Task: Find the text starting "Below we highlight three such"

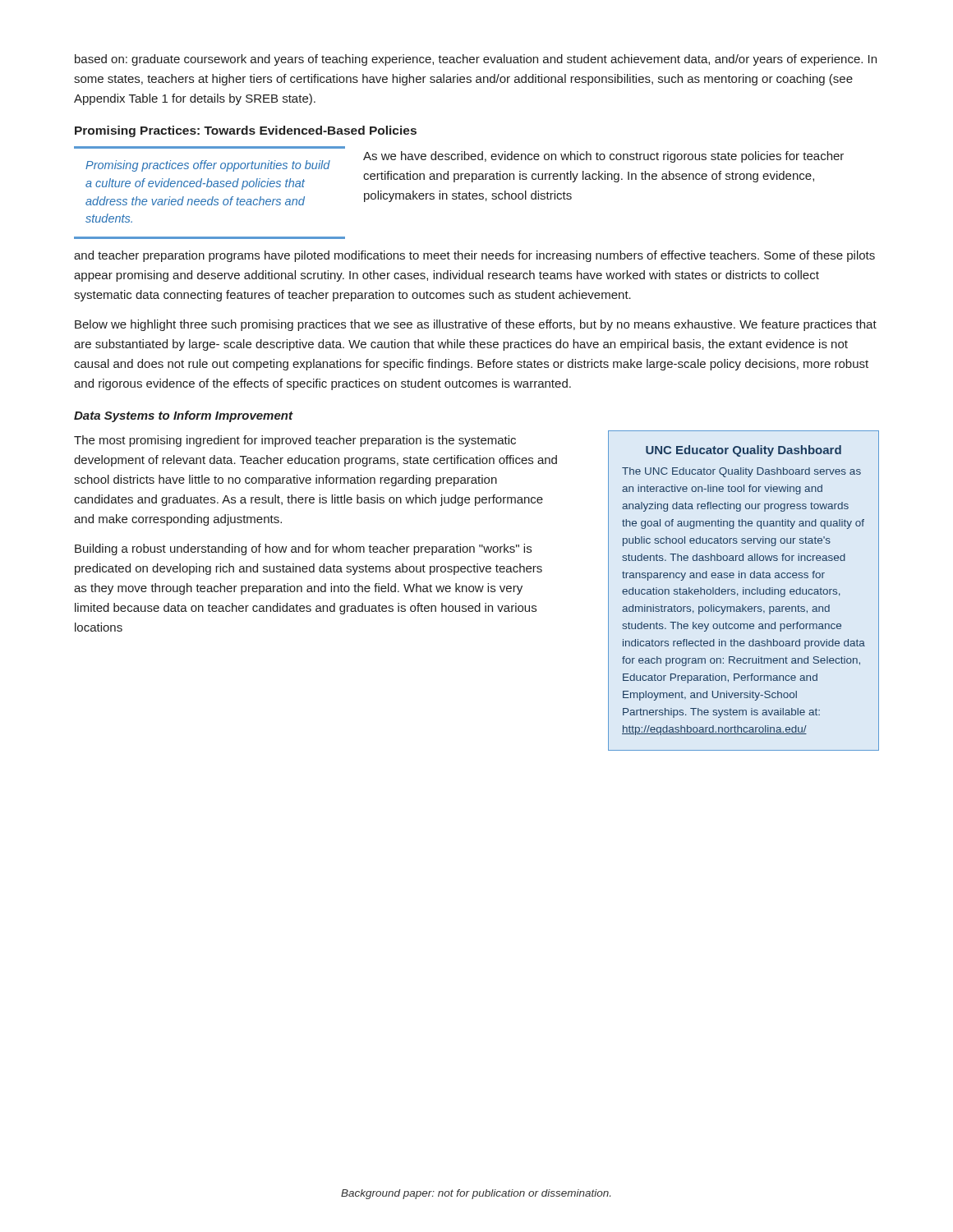Action: [x=476, y=354]
